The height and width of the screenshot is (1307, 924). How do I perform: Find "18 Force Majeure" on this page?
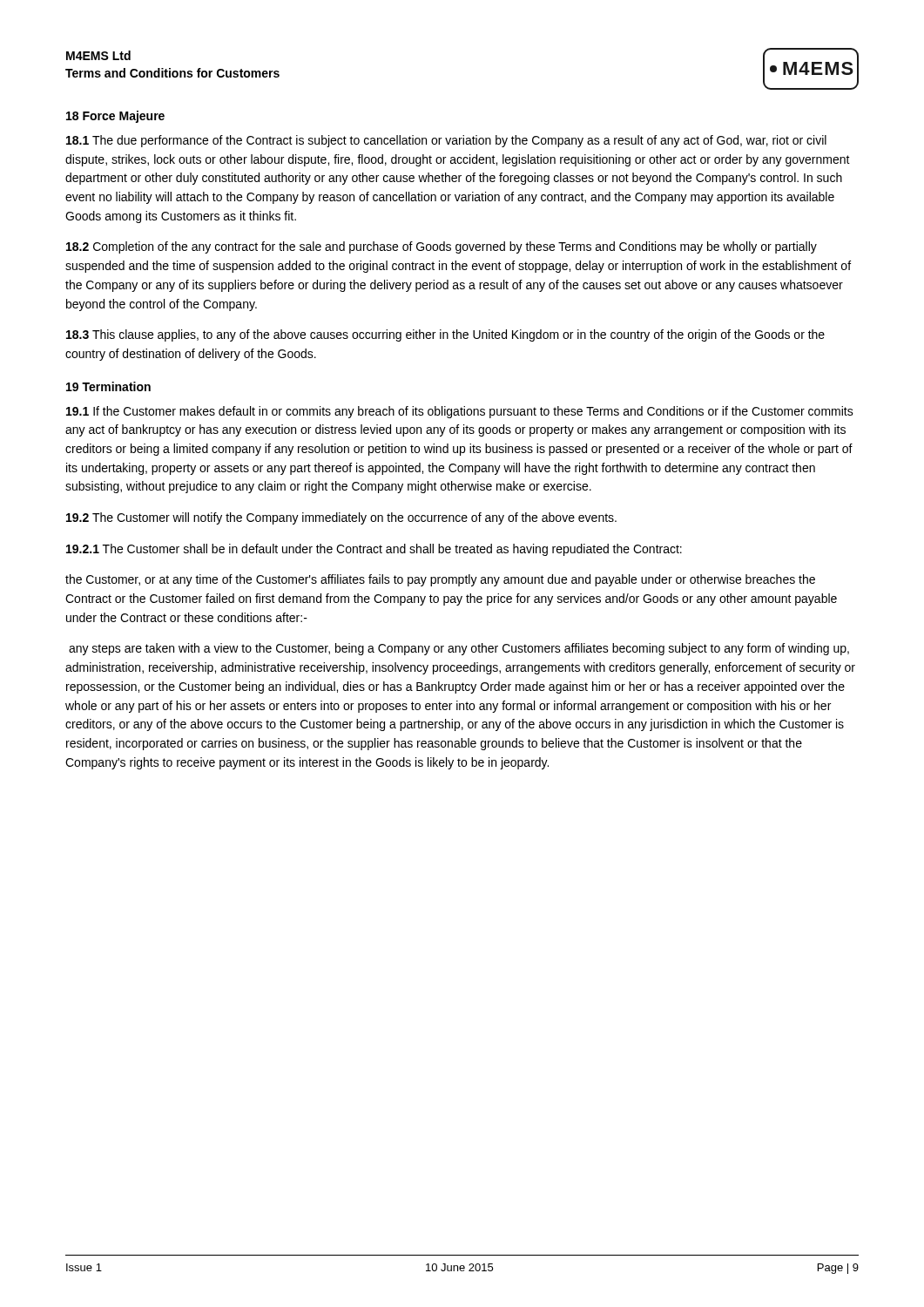click(x=115, y=116)
